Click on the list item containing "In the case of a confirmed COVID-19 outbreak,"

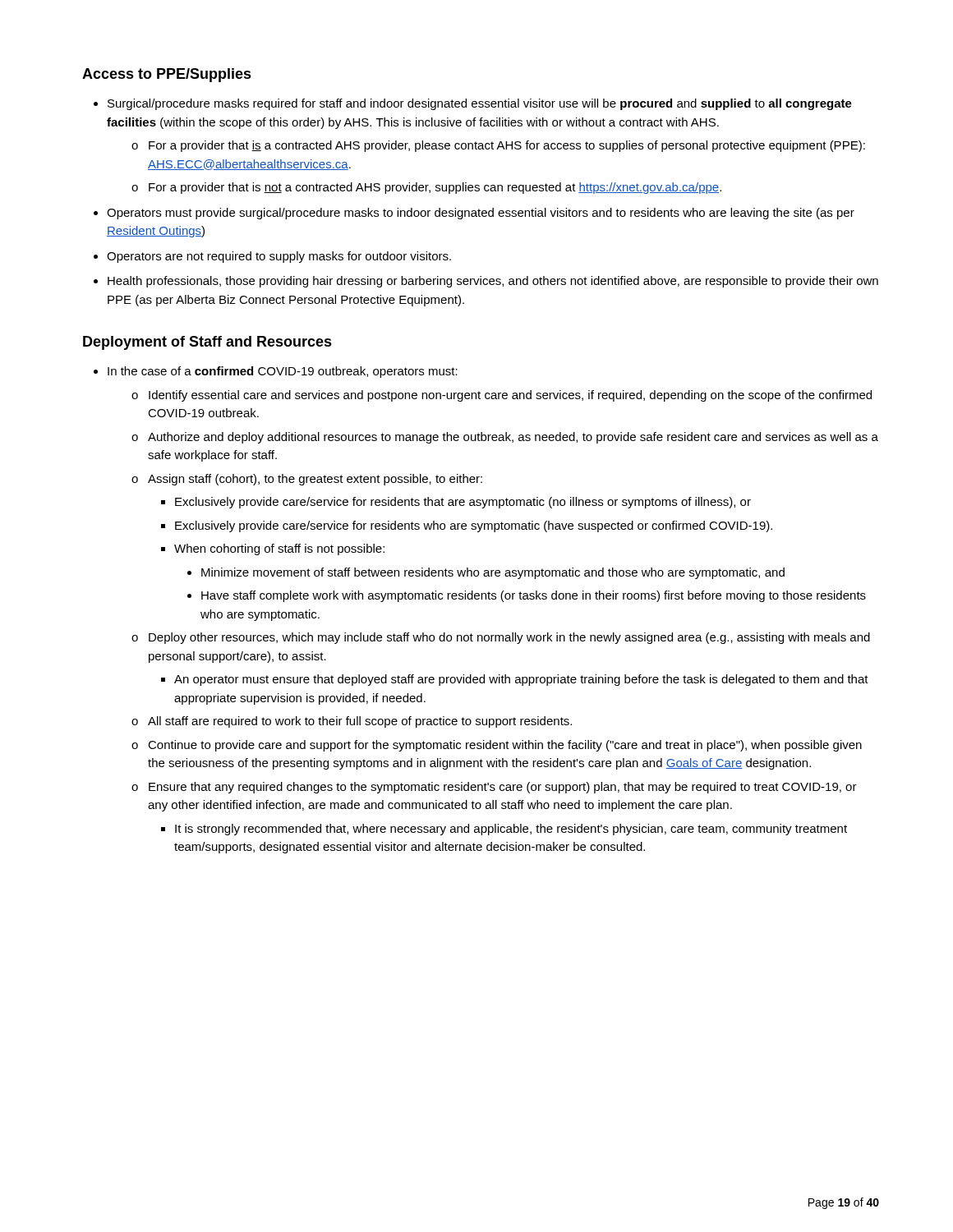click(x=481, y=609)
